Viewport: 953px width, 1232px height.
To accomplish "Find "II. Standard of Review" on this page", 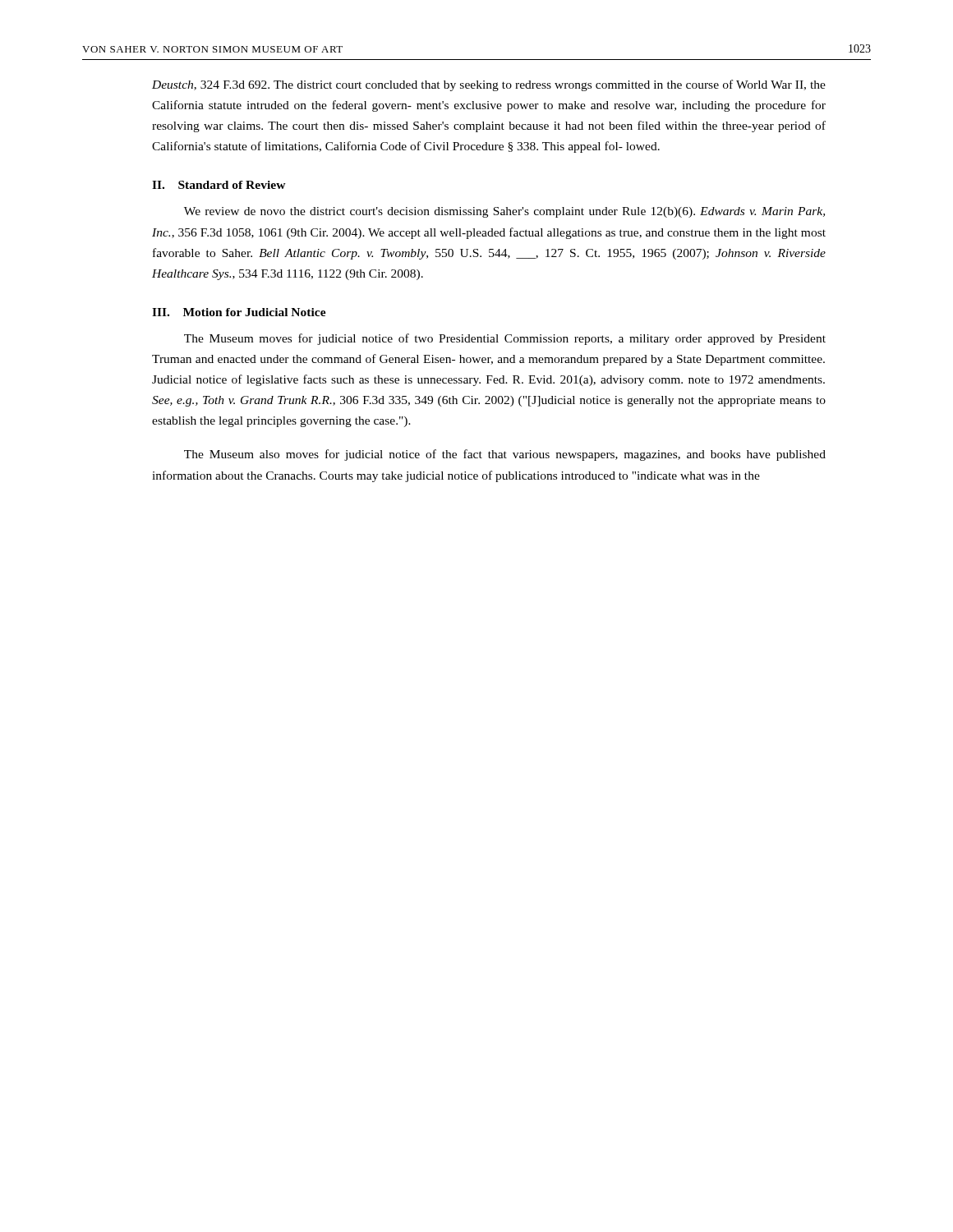I will coord(219,185).
